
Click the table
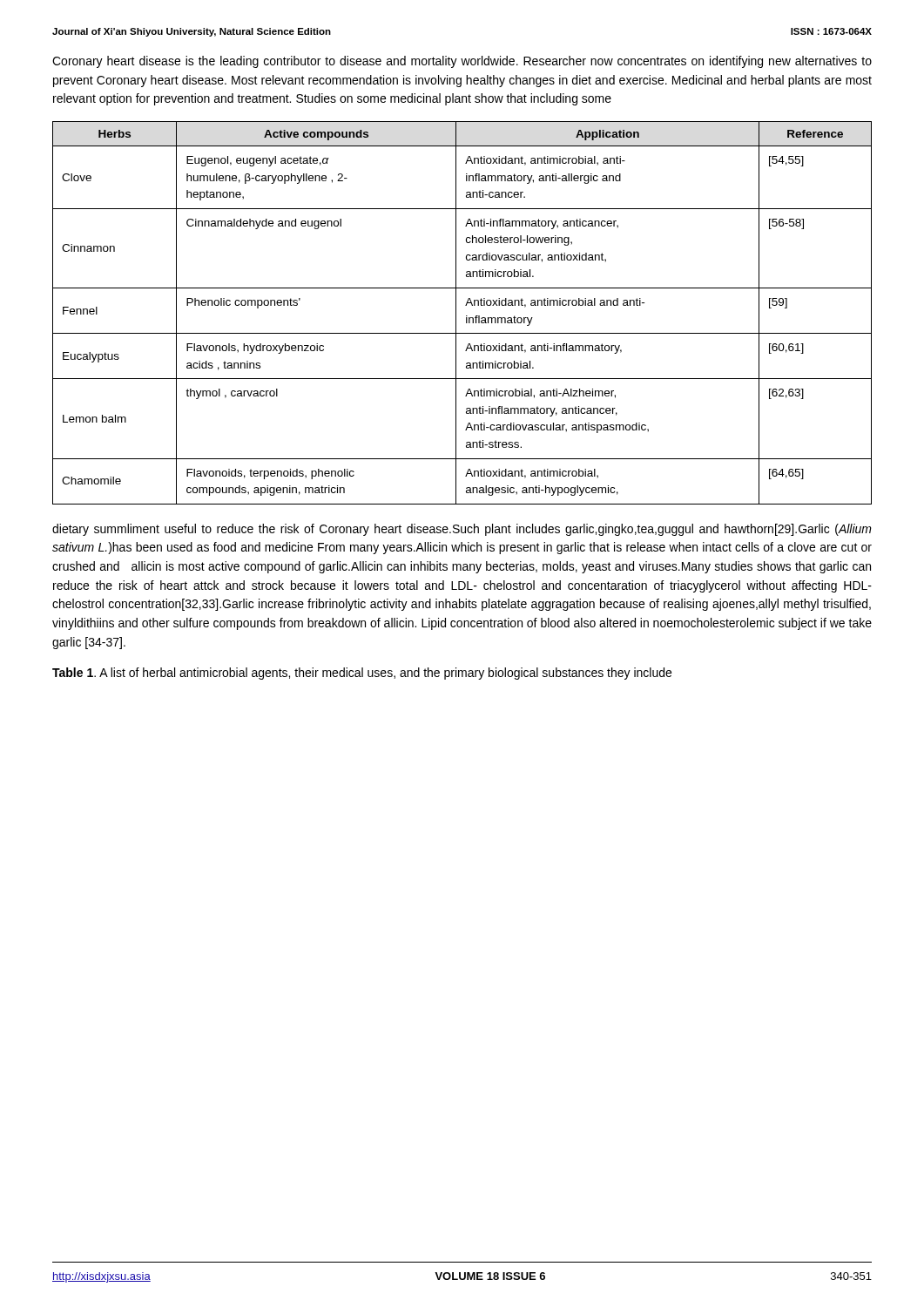coord(462,313)
